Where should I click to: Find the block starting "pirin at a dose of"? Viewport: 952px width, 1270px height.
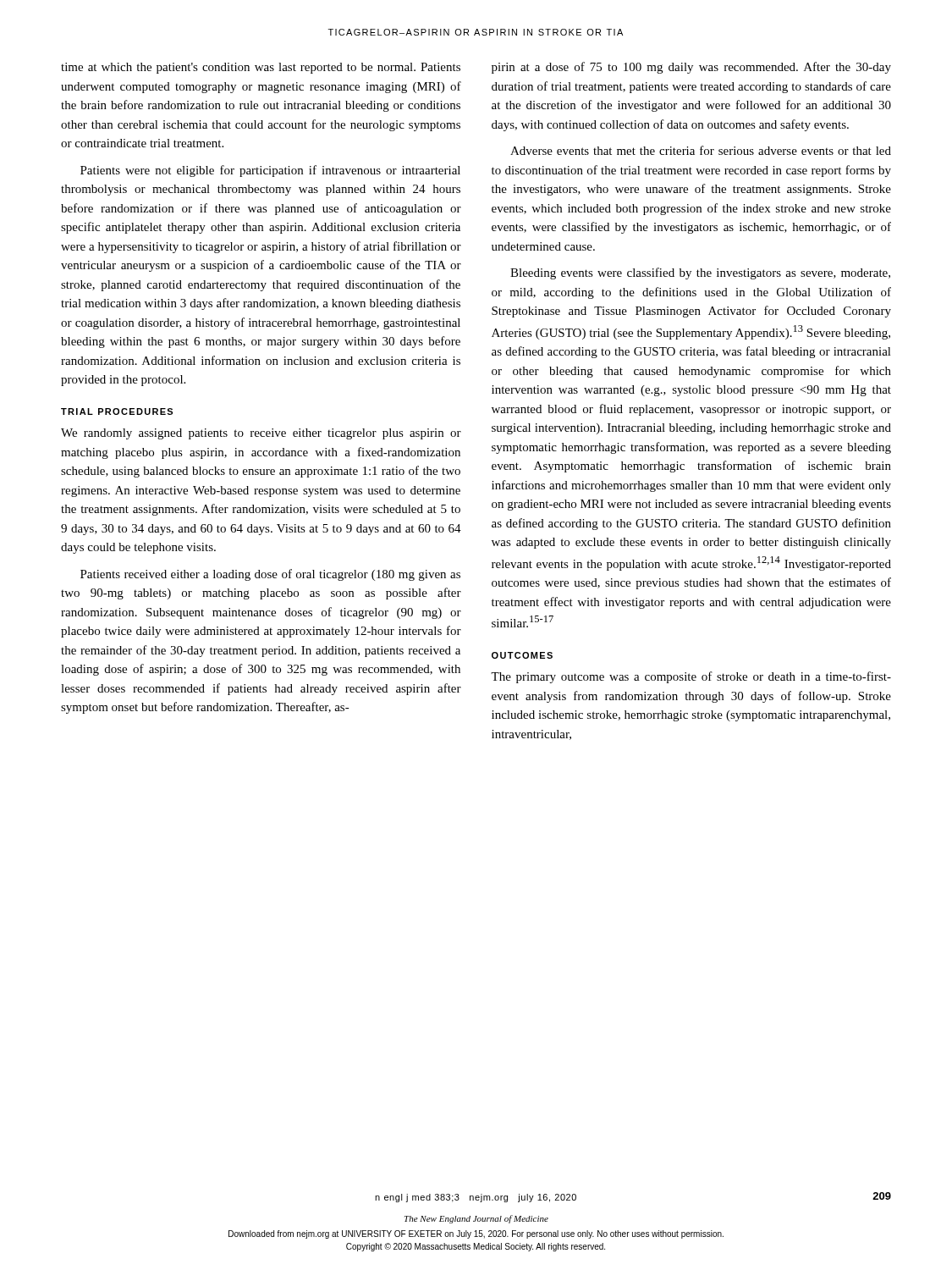pos(691,345)
